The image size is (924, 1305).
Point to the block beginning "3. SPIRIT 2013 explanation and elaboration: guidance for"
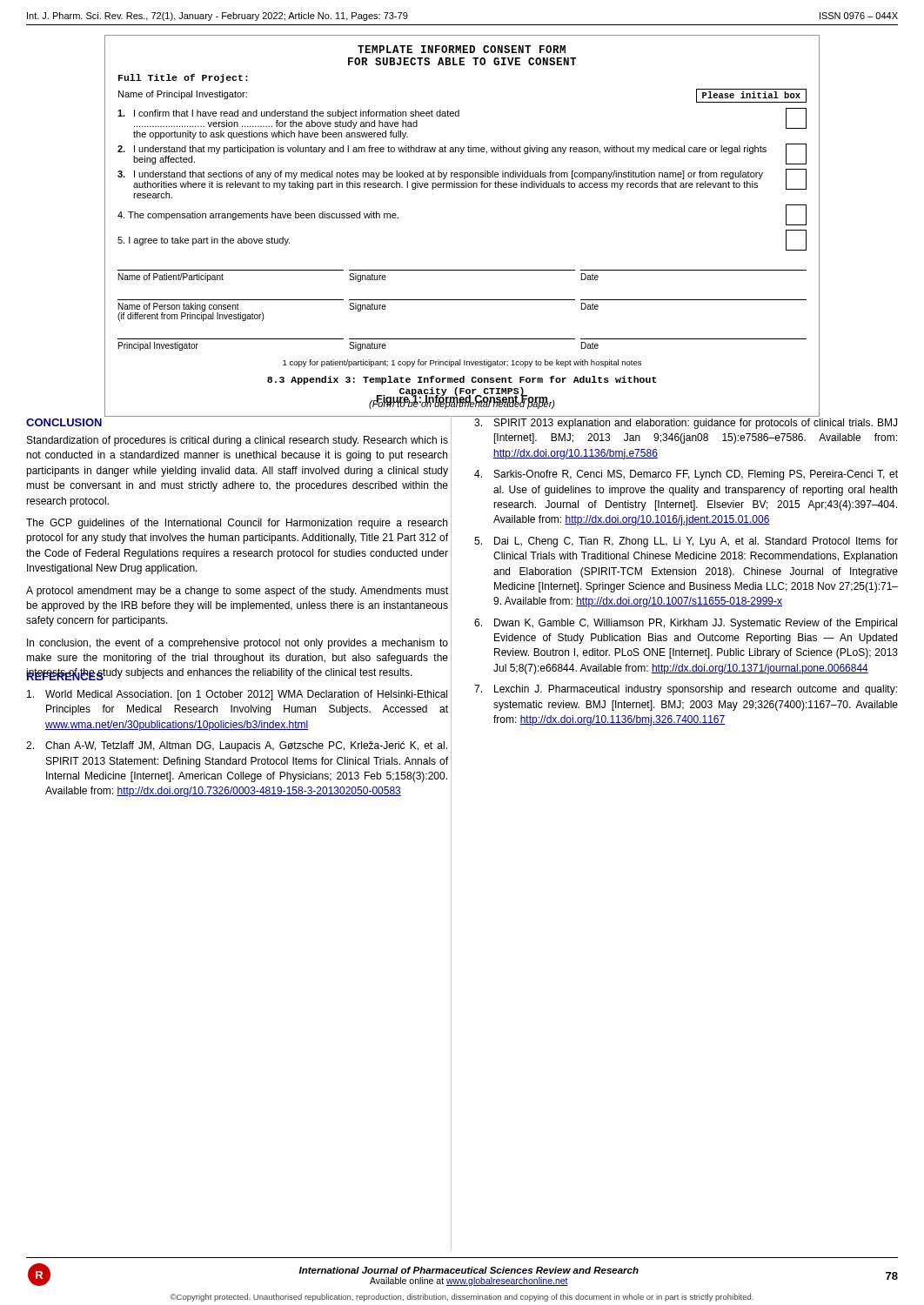(x=686, y=439)
